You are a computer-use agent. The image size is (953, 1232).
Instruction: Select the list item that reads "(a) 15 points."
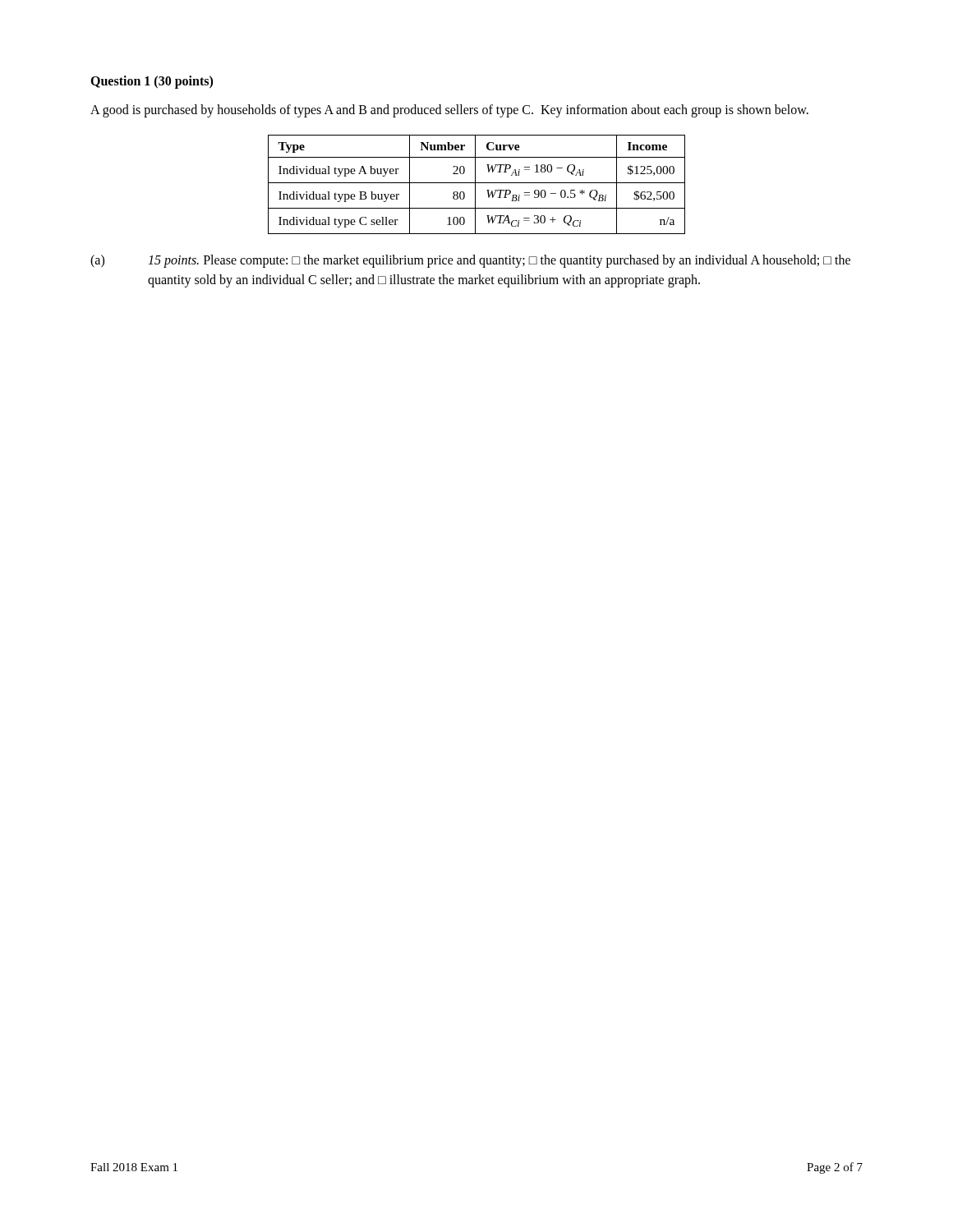pyautogui.click(x=476, y=270)
